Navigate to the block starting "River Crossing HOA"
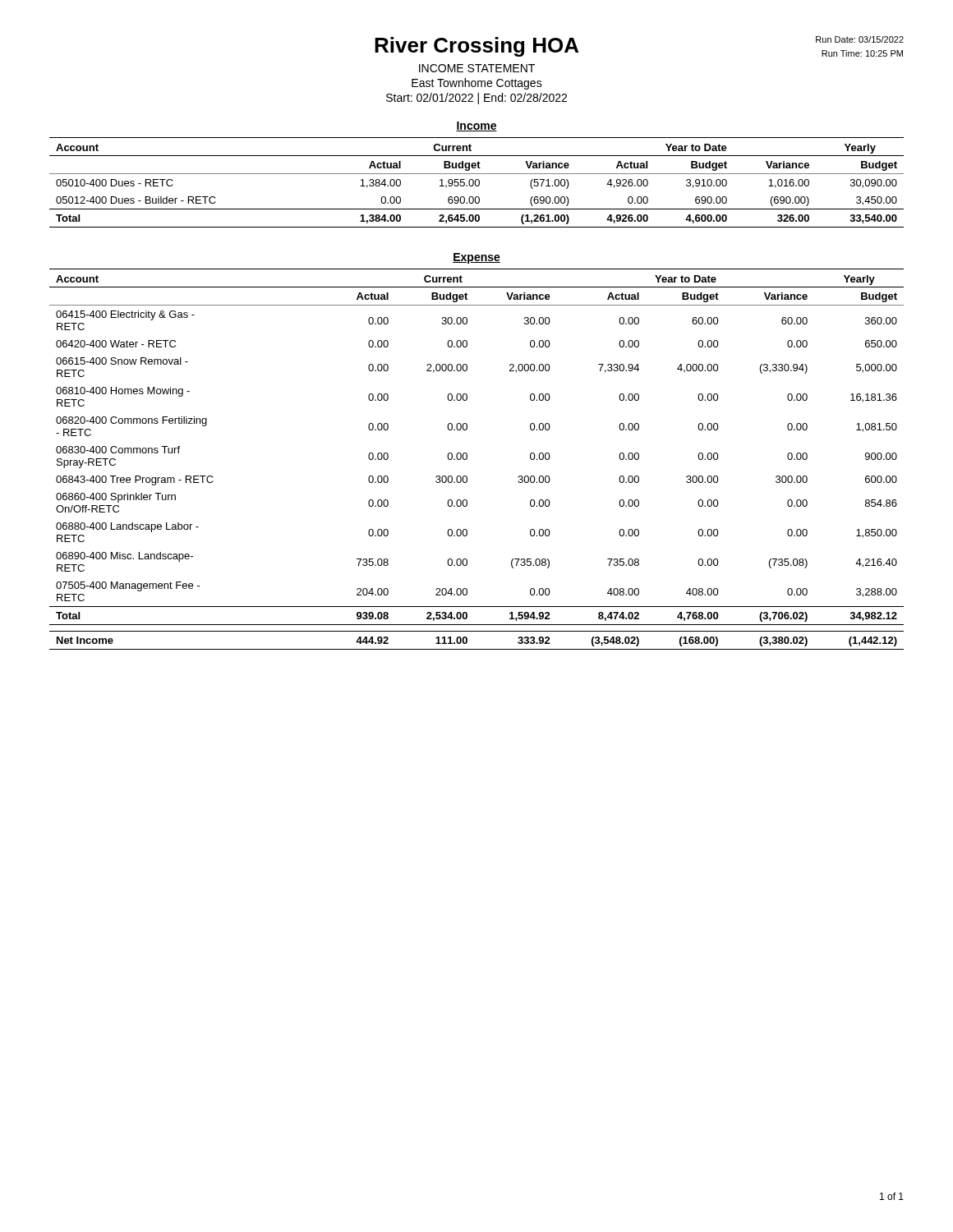Image resolution: width=953 pixels, height=1232 pixels. click(x=476, y=45)
